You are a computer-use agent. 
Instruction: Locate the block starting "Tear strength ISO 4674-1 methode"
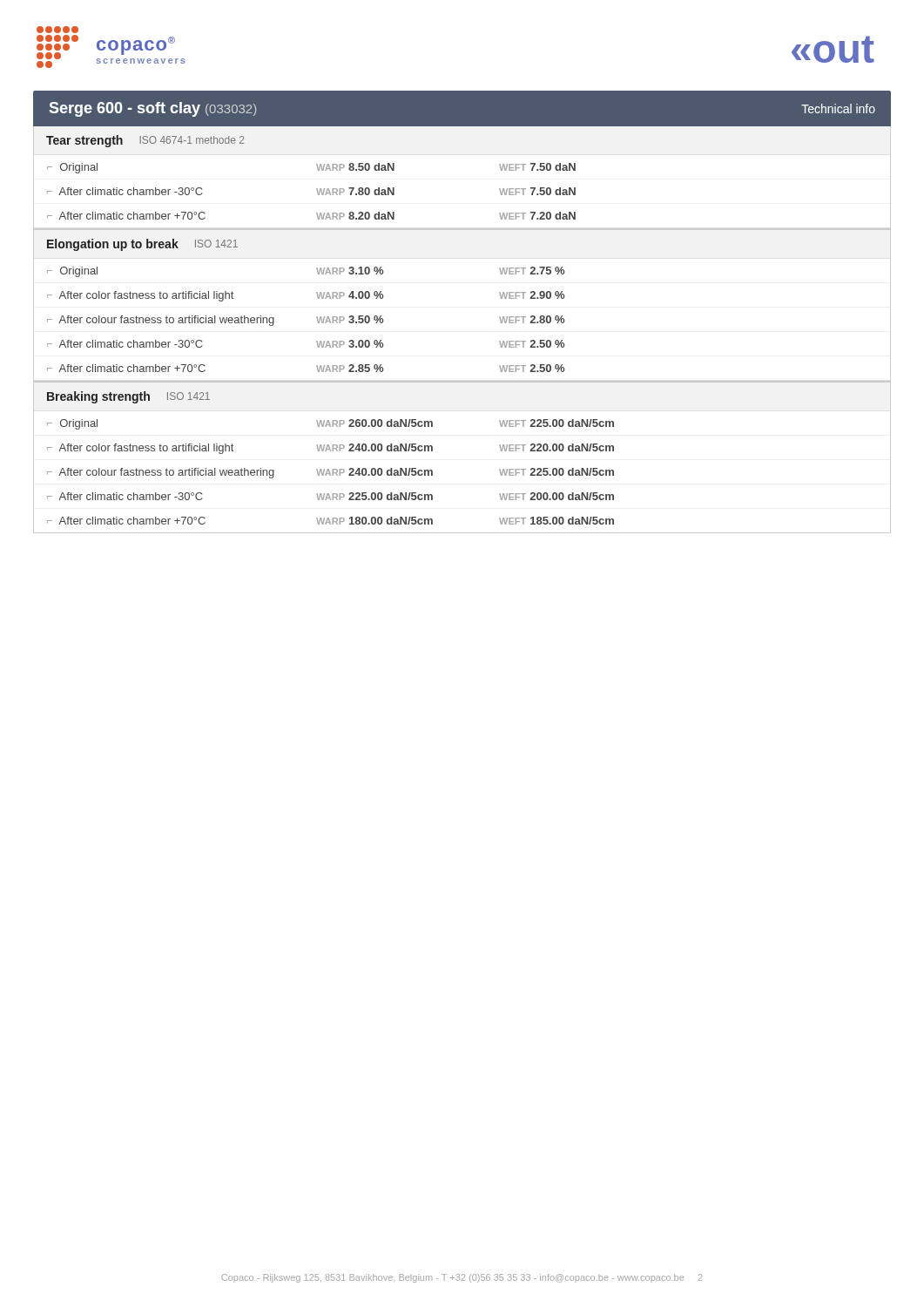point(145,140)
